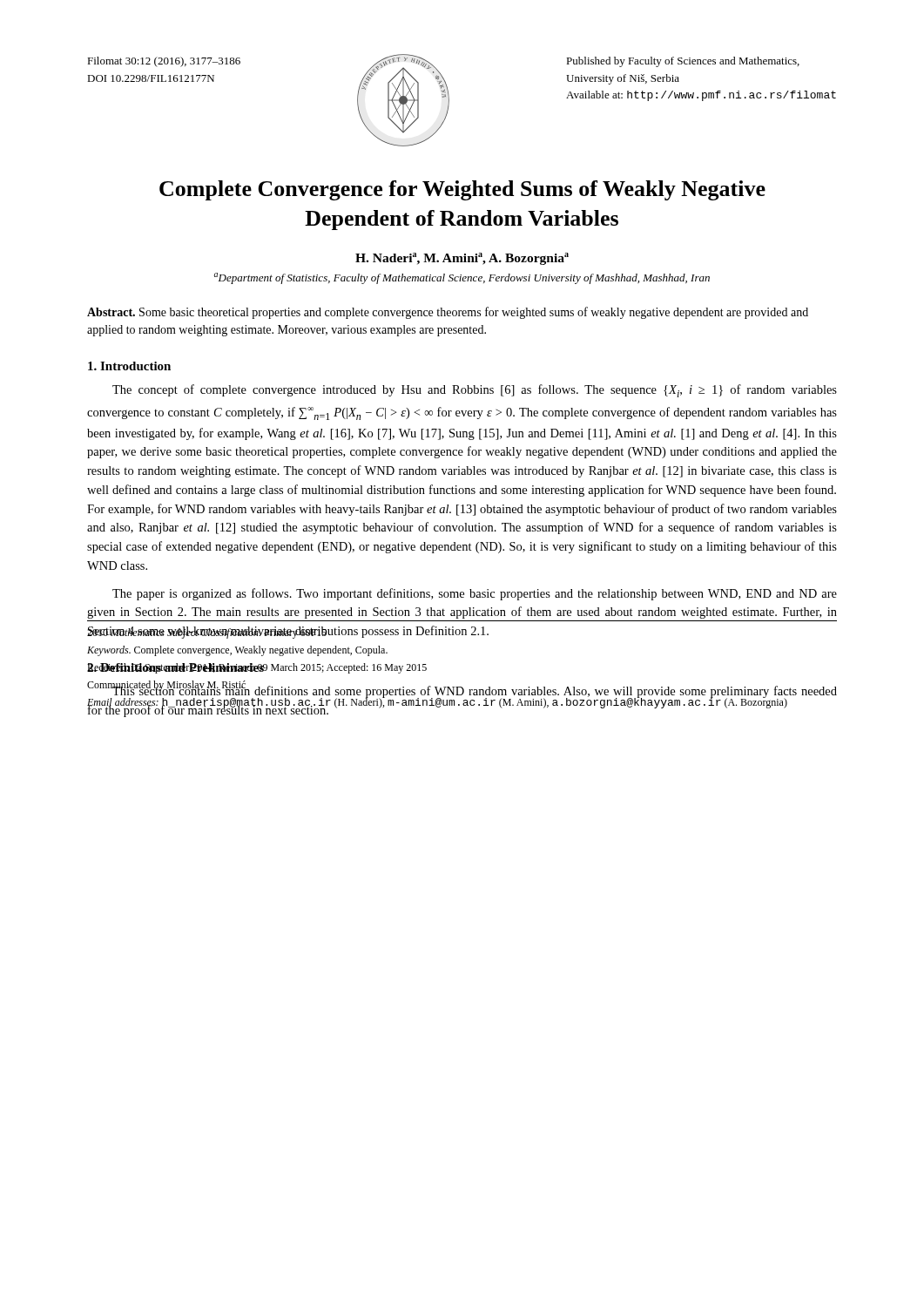This screenshot has width=924, height=1307.
Task: Click on the title with the text "Complete Convergence for Weighted Sums of"
Action: point(462,204)
